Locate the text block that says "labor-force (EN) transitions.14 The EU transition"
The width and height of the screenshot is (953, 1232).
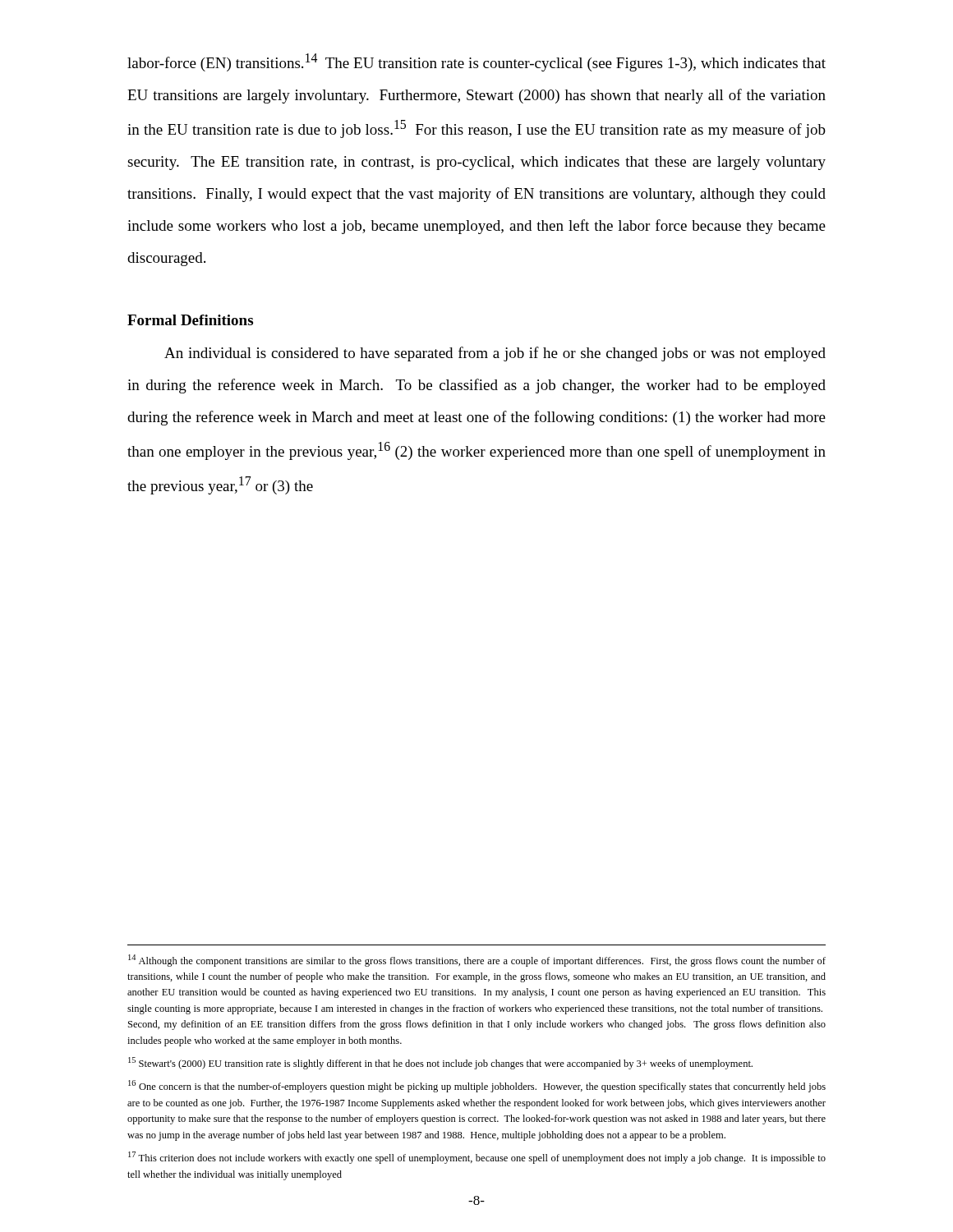pyautogui.click(x=476, y=159)
